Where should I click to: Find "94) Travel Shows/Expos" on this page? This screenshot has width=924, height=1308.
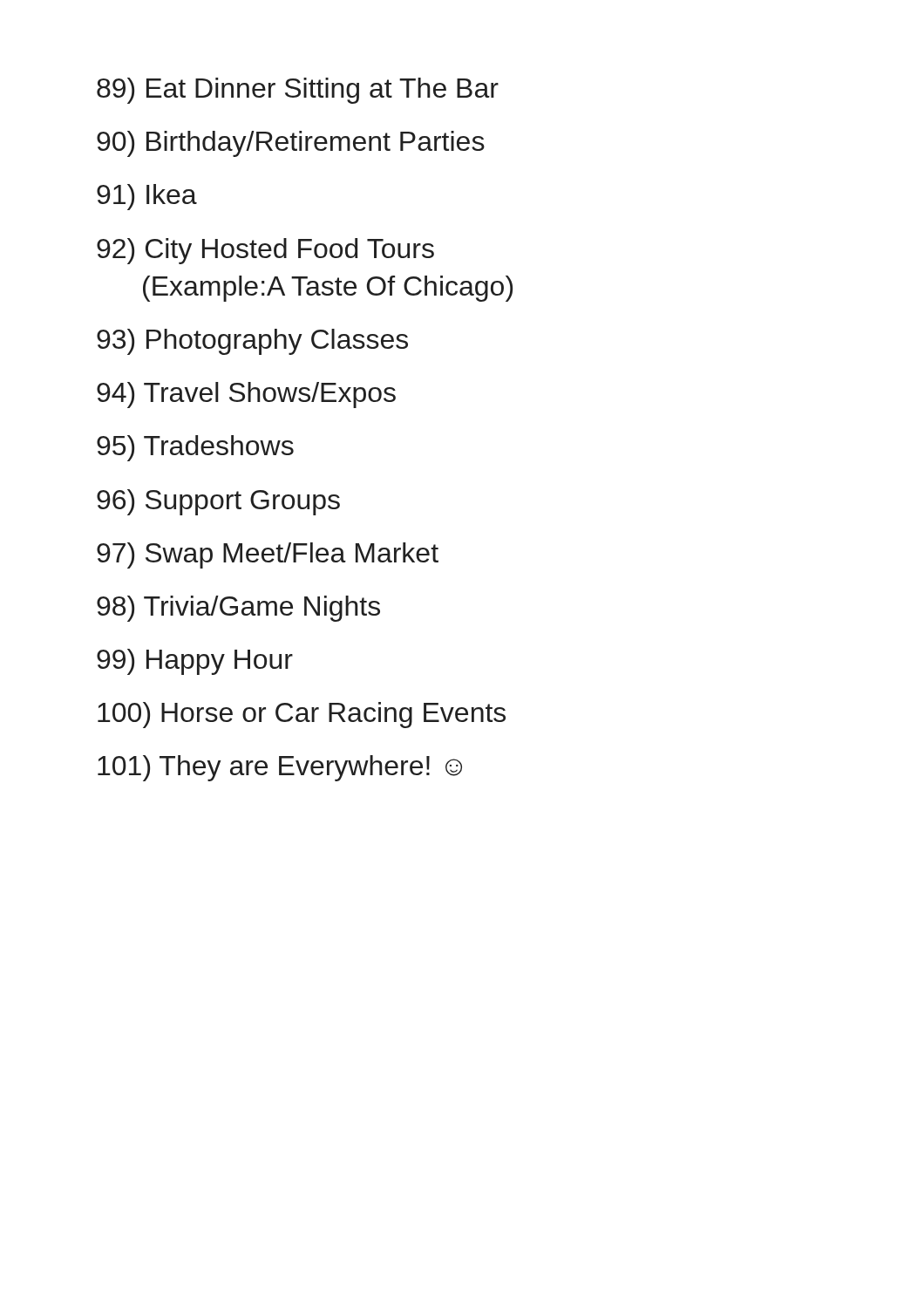246,393
